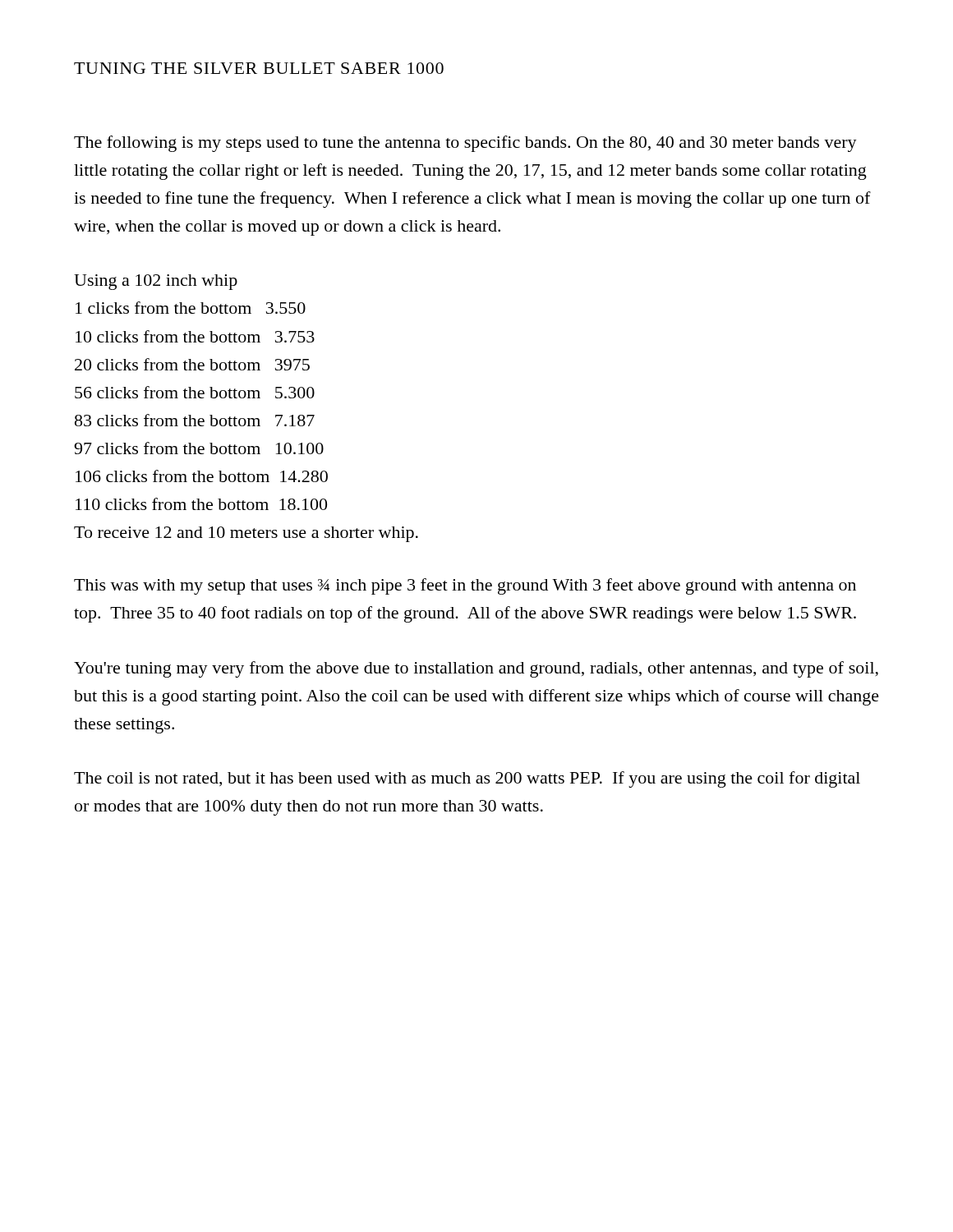Find "Using a 102 inch whip" on this page
The width and height of the screenshot is (953, 1232).
coord(156,280)
